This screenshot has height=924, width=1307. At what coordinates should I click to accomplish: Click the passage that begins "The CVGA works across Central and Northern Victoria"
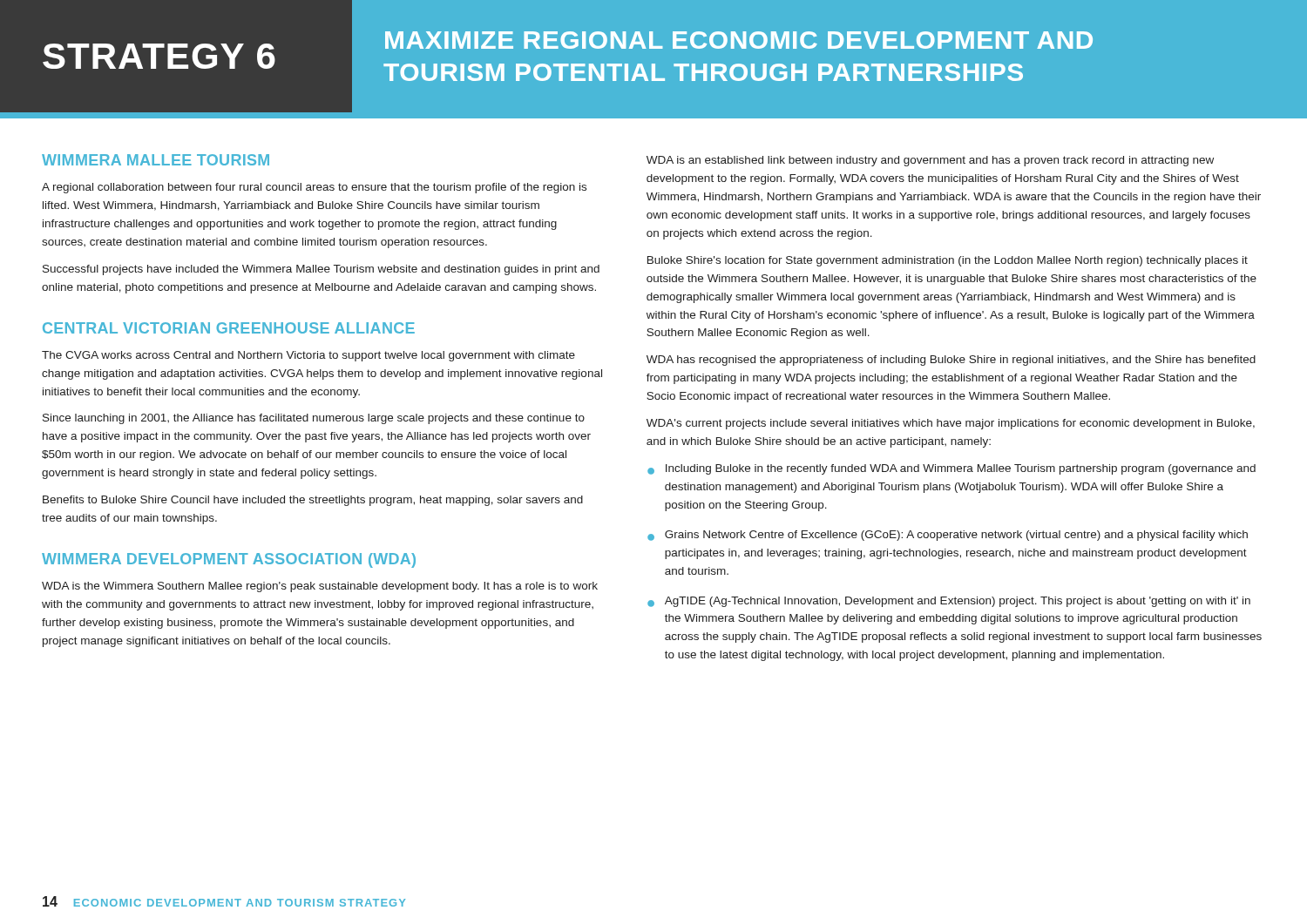322,373
